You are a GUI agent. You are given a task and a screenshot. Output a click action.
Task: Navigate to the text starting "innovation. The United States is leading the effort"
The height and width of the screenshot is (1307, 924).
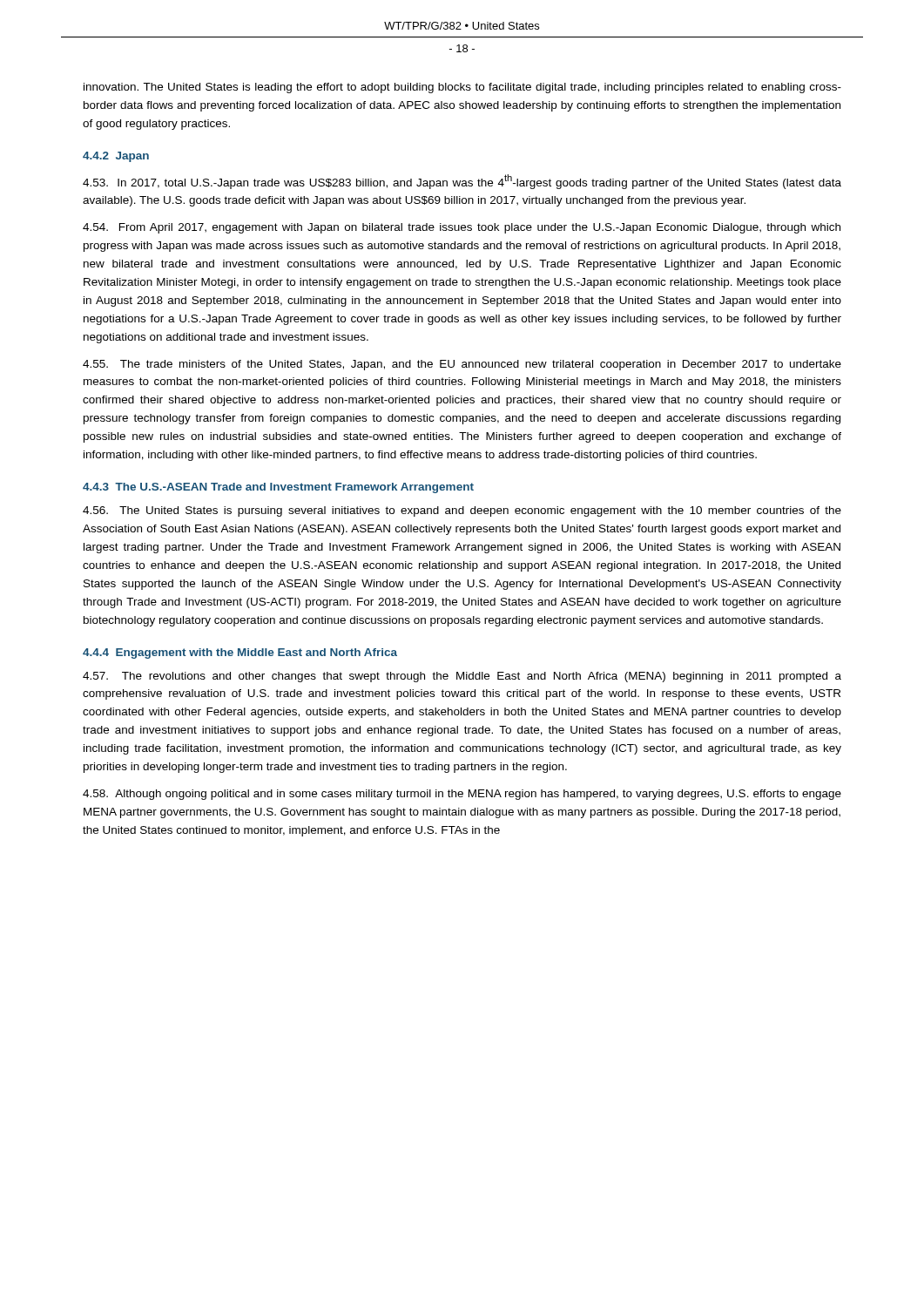click(462, 105)
